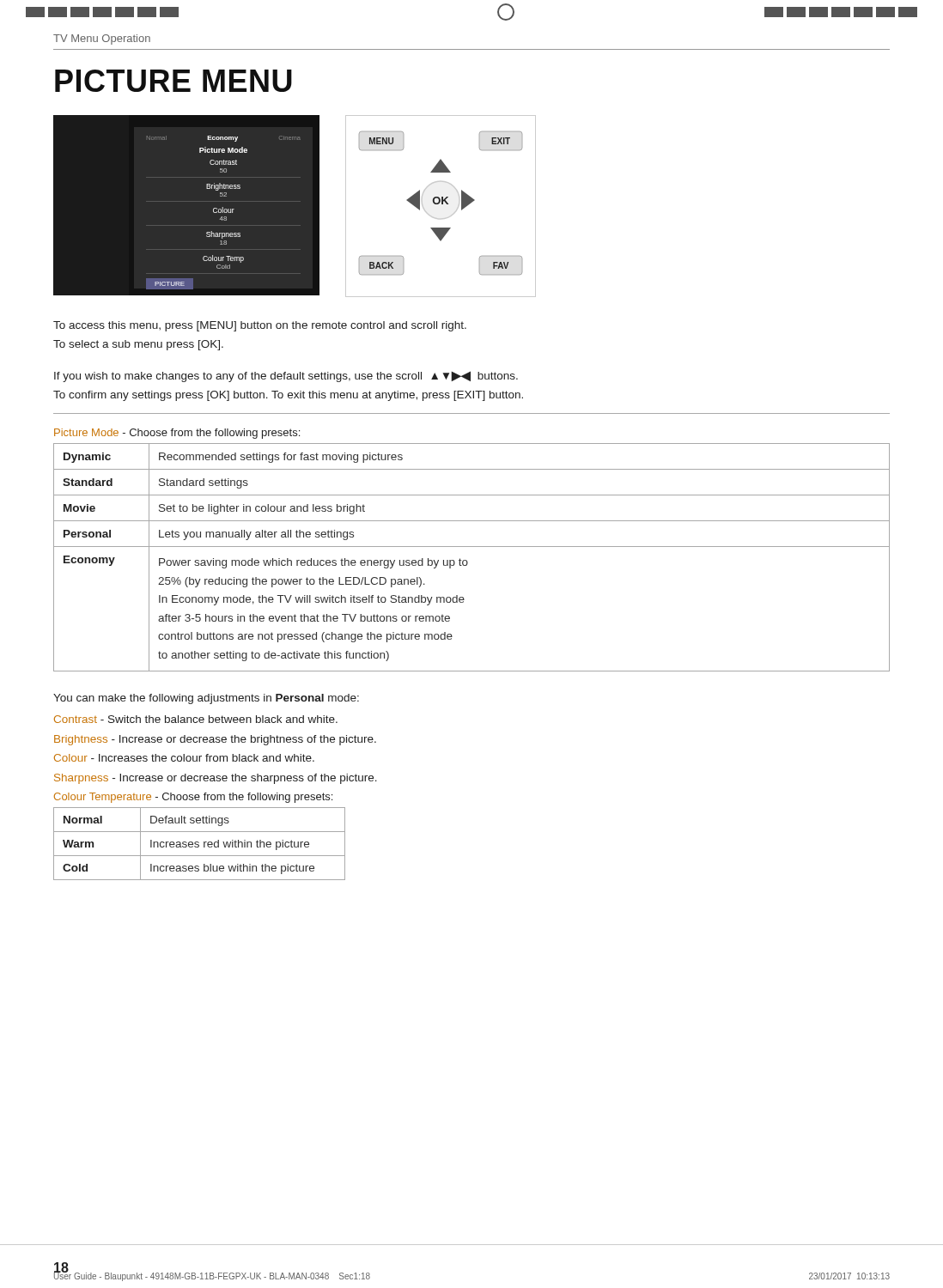Image resolution: width=943 pixels, height=1288 pixels.
Task: Locate the list item that says "Brightness - Increase or decrease the"
Action: pyautogui.click(x=215, y=738)
